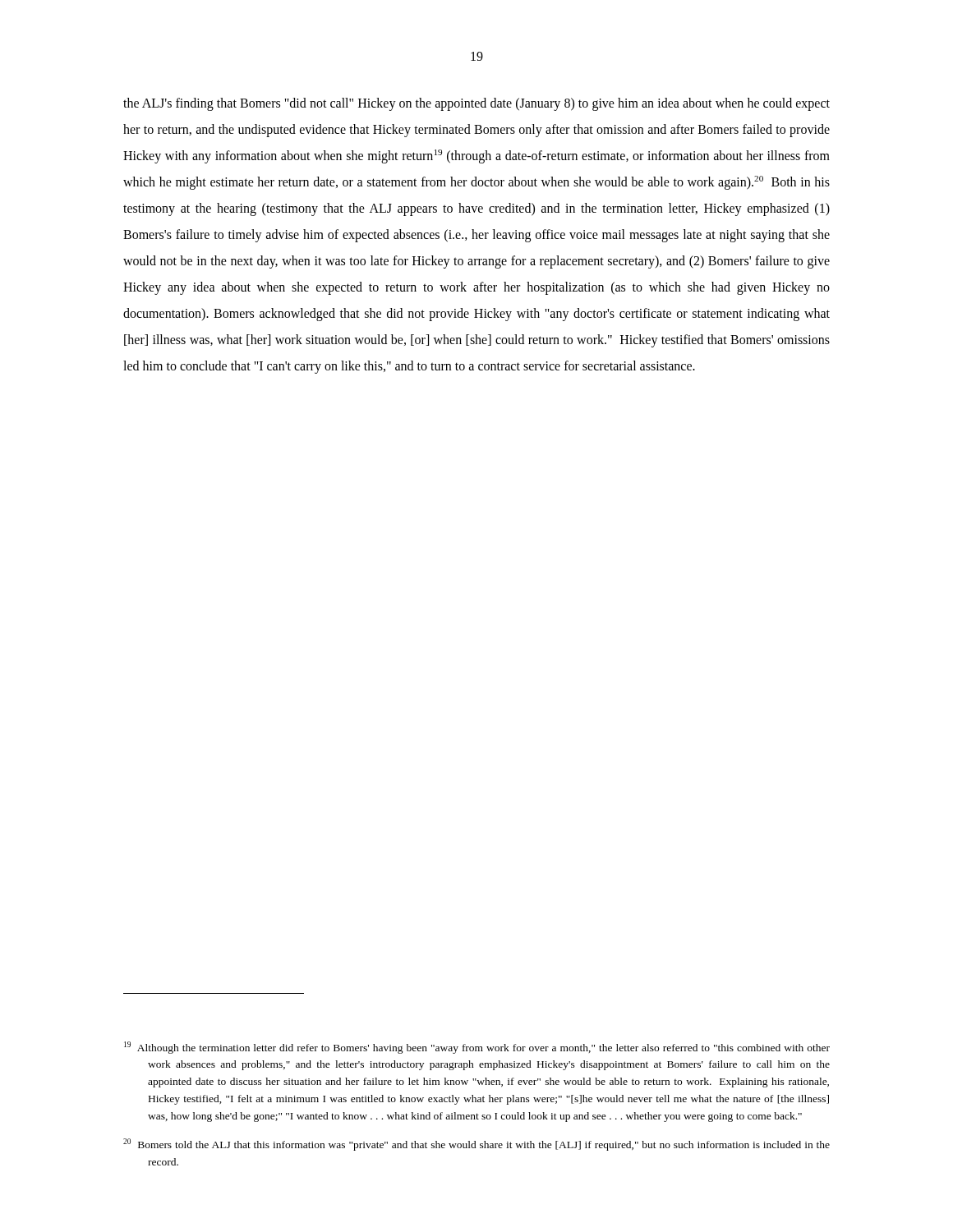This screenshot has width=953, height=1232.
Task: Point to the block beginning "the ALJ's finding that Bomers "did not call""
Action: 476,235
